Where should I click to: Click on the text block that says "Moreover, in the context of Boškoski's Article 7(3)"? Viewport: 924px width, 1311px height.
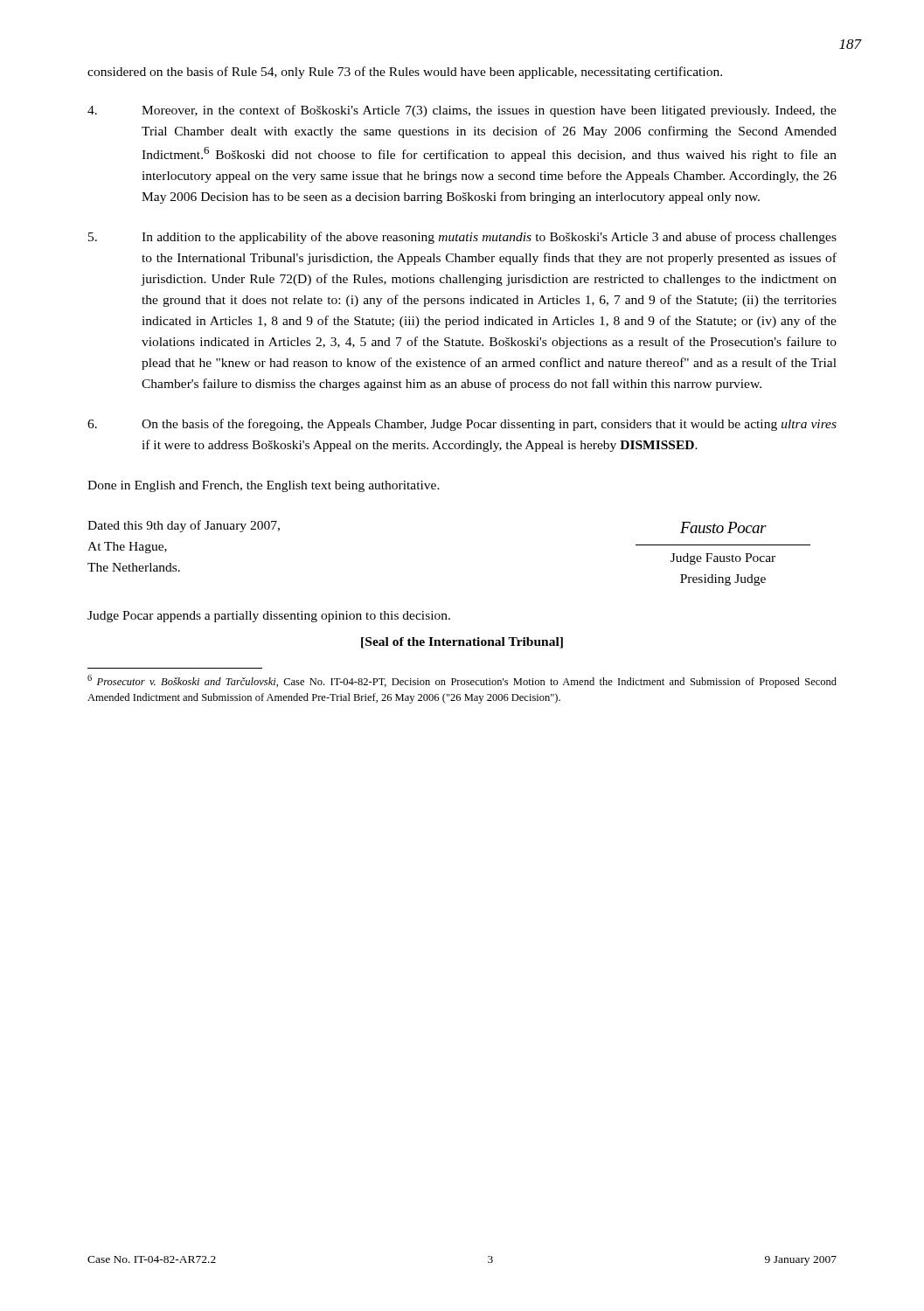coord(462,154)
